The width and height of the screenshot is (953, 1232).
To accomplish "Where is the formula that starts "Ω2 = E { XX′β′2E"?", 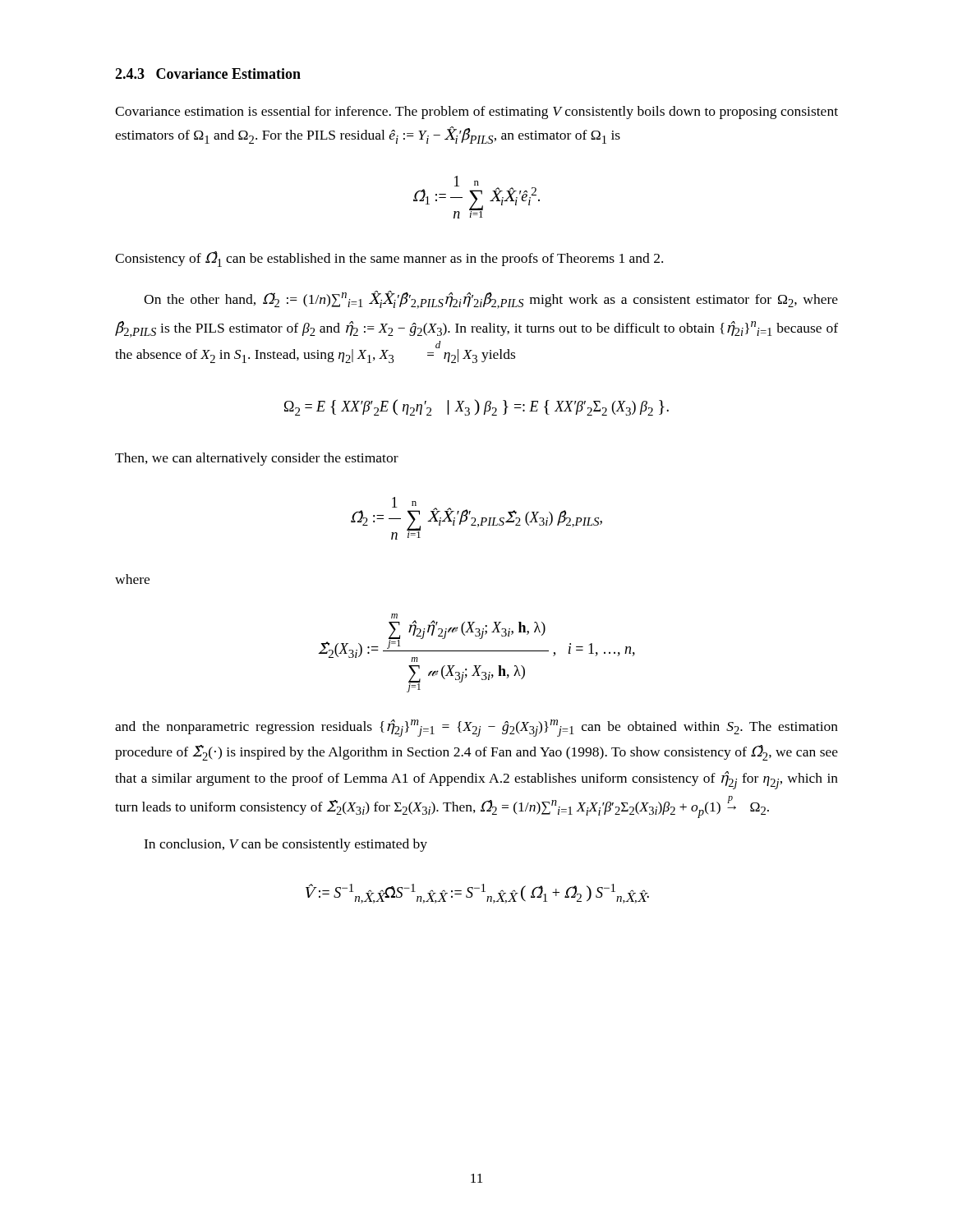I will tap(476, 407).
